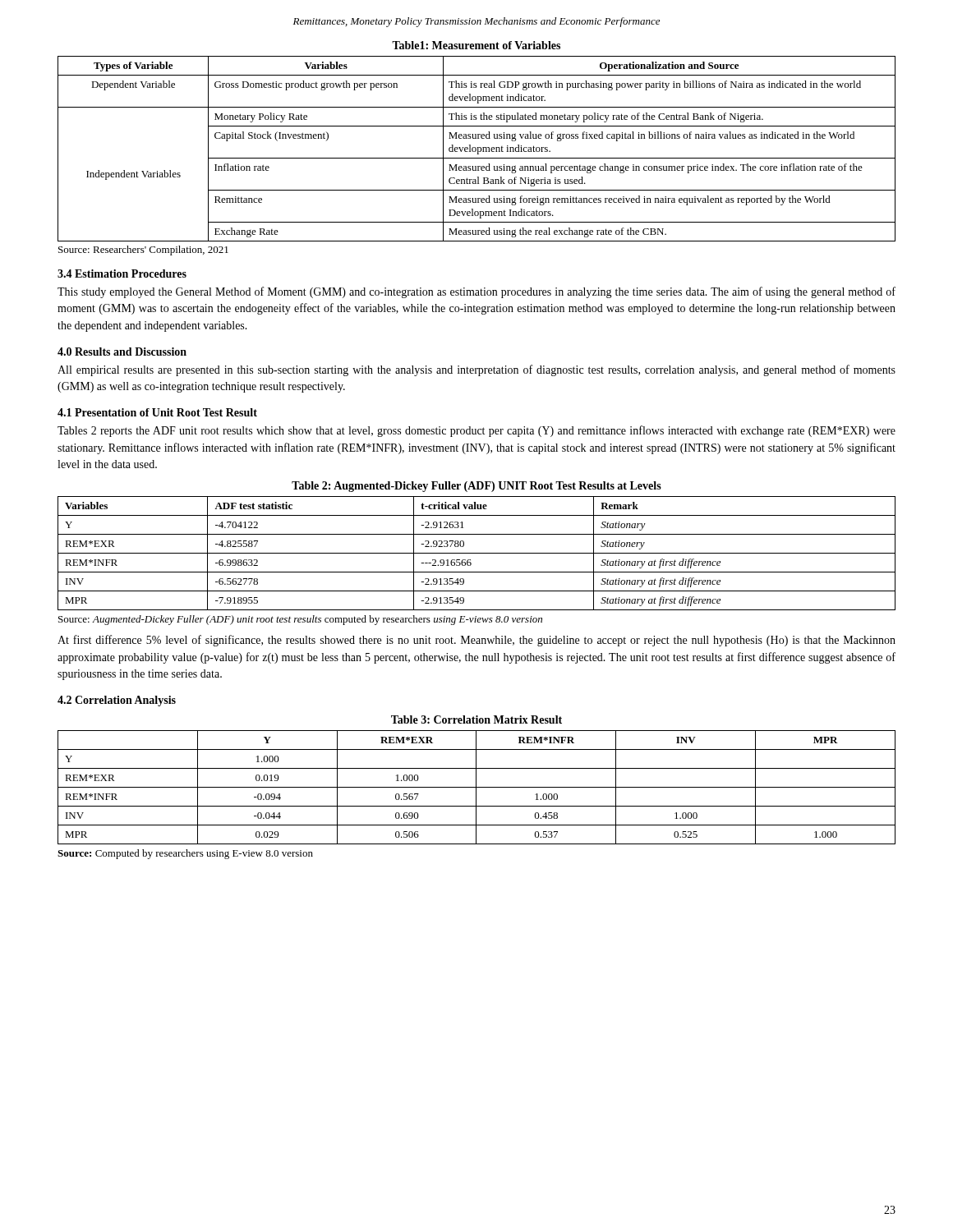The width and height of the screenshot is (953, 1232).
Task: Where does it say "Table 3: Correlation Matrix Result"?
Action: click(476, 720)
